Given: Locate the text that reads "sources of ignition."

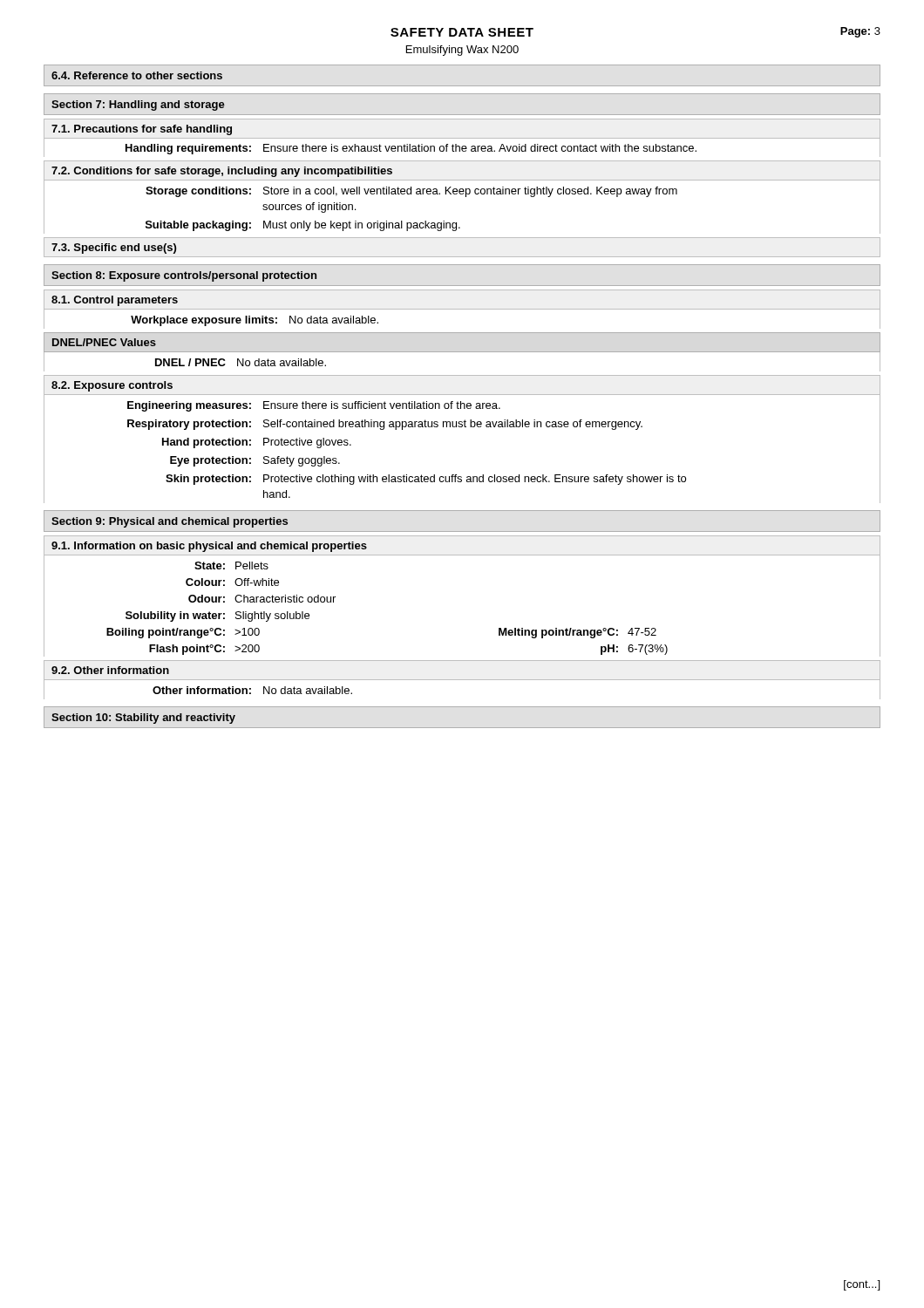Looking at the screenshot, I should pos(462,206).
